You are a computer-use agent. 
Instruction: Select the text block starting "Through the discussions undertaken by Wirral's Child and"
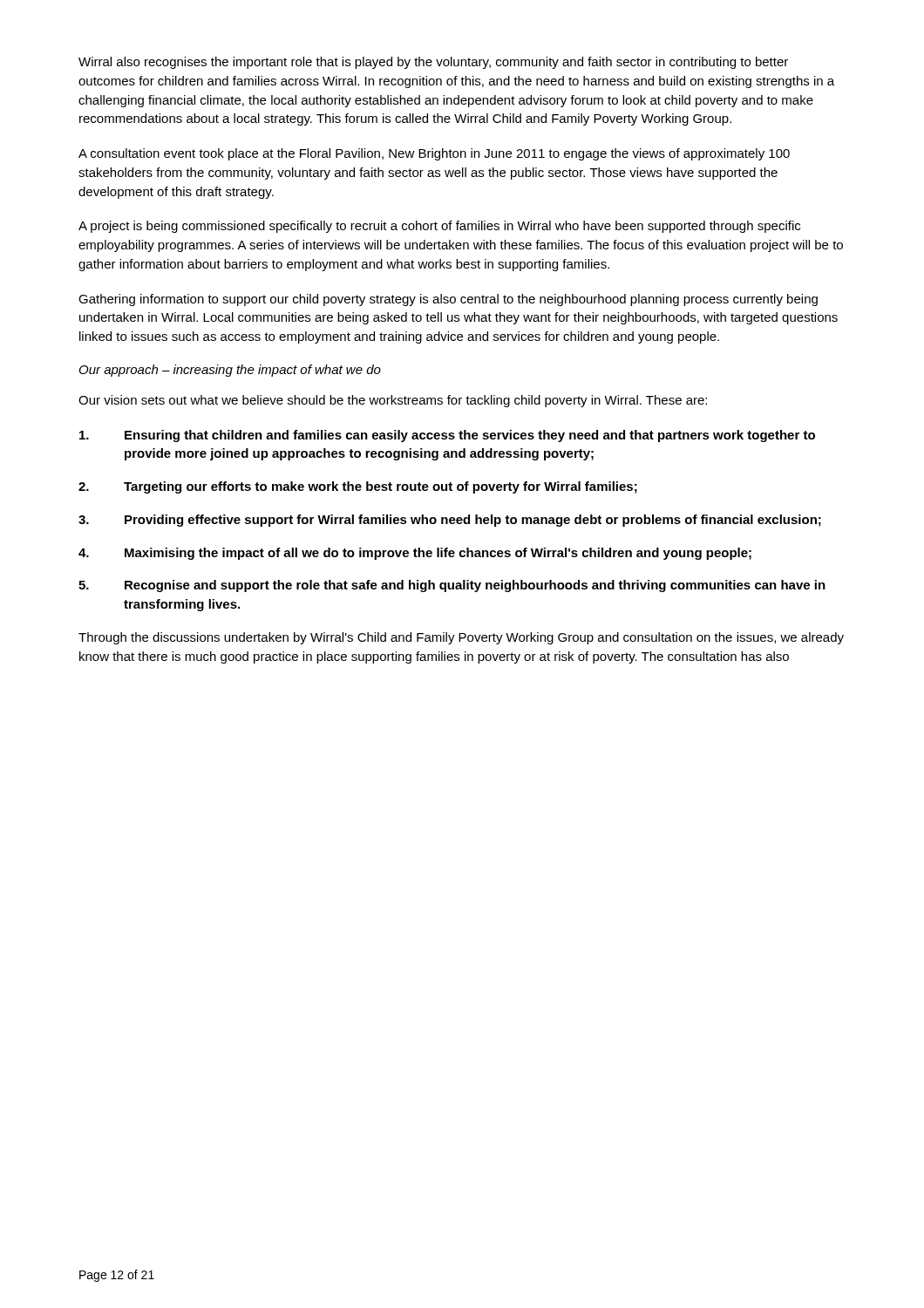click(x=461, y=646)
